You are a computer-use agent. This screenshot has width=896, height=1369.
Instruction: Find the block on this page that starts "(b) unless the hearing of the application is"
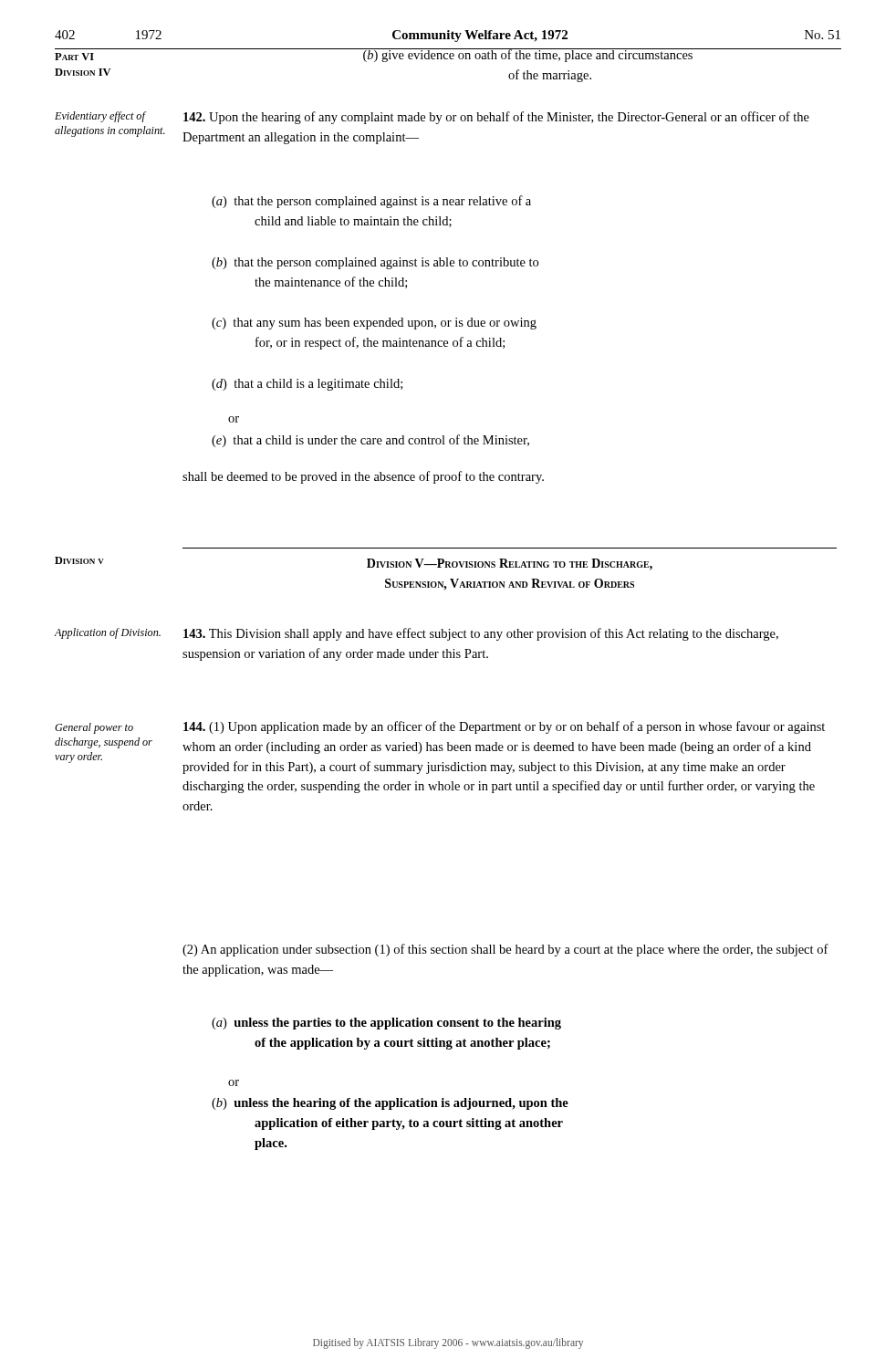pyautogui.click(x=524, y=1123)
